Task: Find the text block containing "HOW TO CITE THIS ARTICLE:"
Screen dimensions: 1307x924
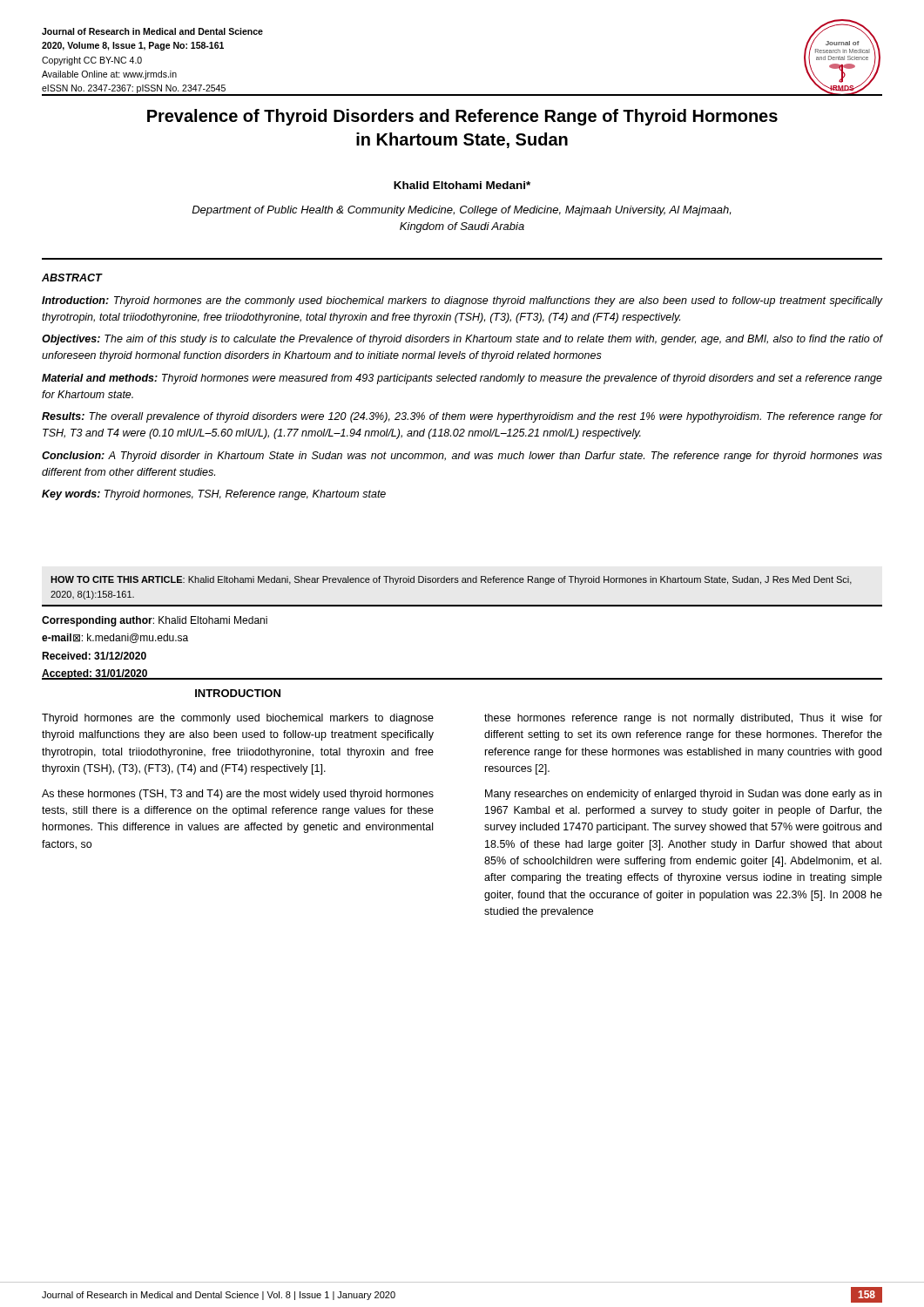Action: coord(451,587)
